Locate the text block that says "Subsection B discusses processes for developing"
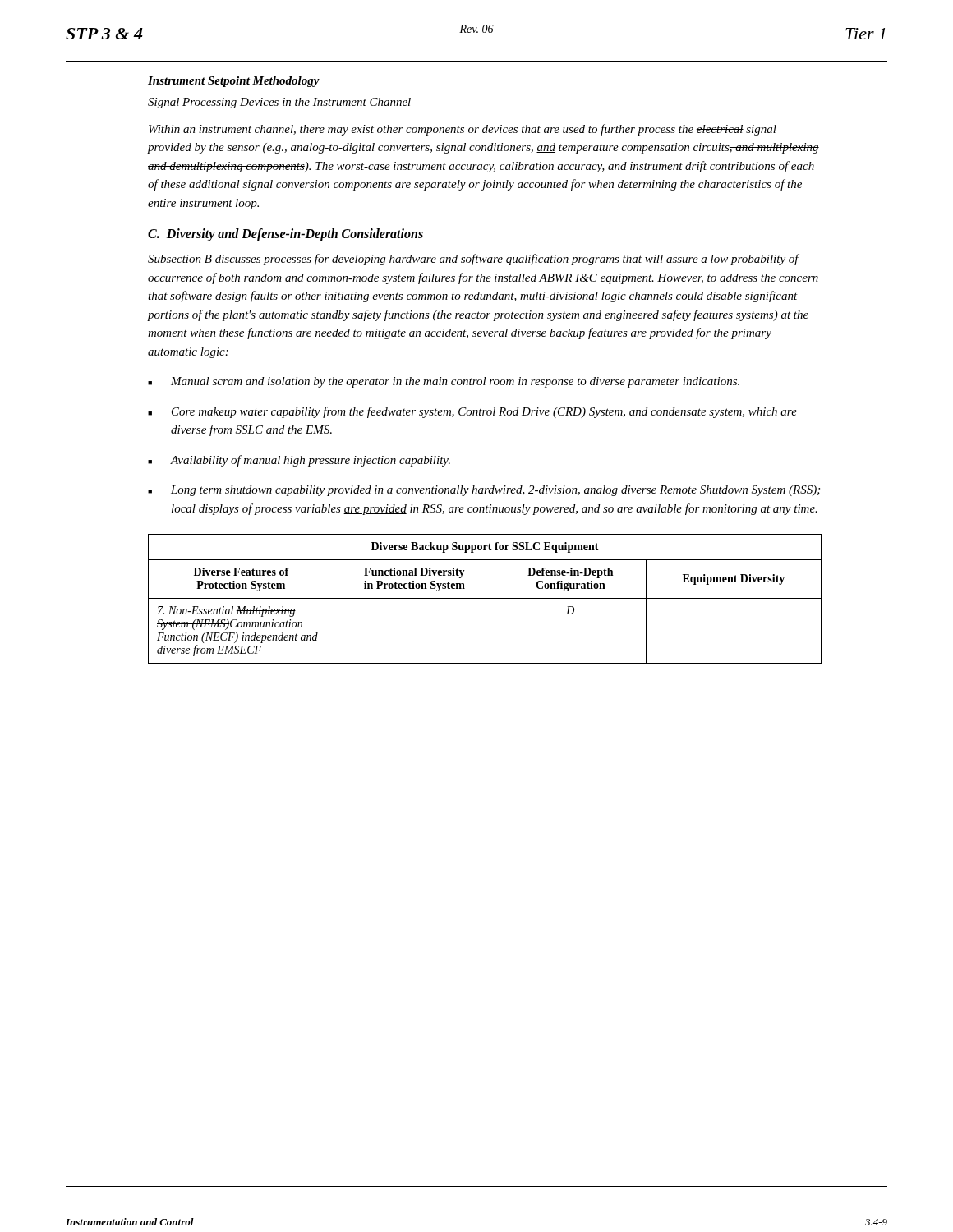The image size is (953, 1232). pos(483,305)
